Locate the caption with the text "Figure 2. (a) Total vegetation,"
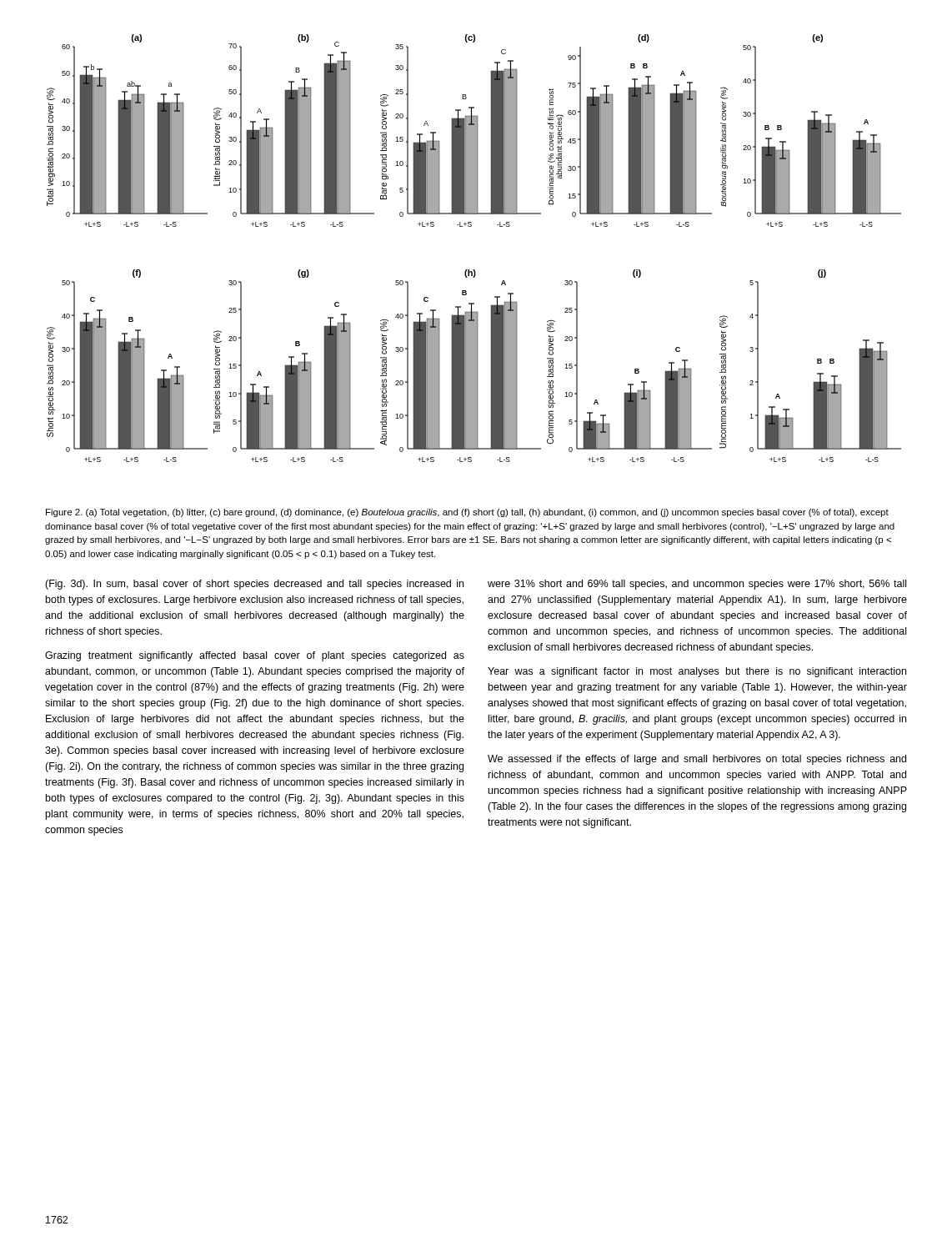This screenshot has height=1251, width=952. (470, 533)
